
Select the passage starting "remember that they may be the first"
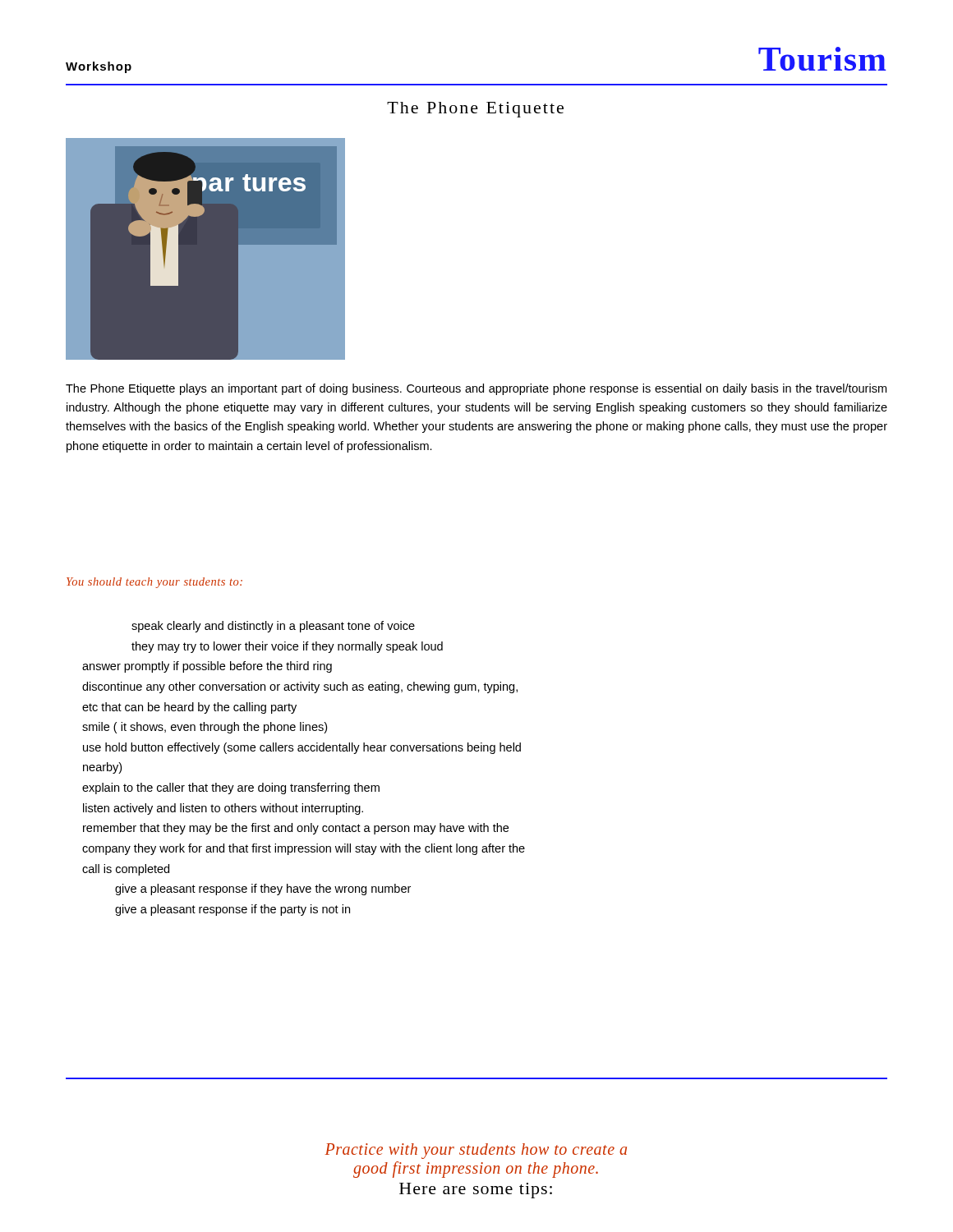coord(304,848)
